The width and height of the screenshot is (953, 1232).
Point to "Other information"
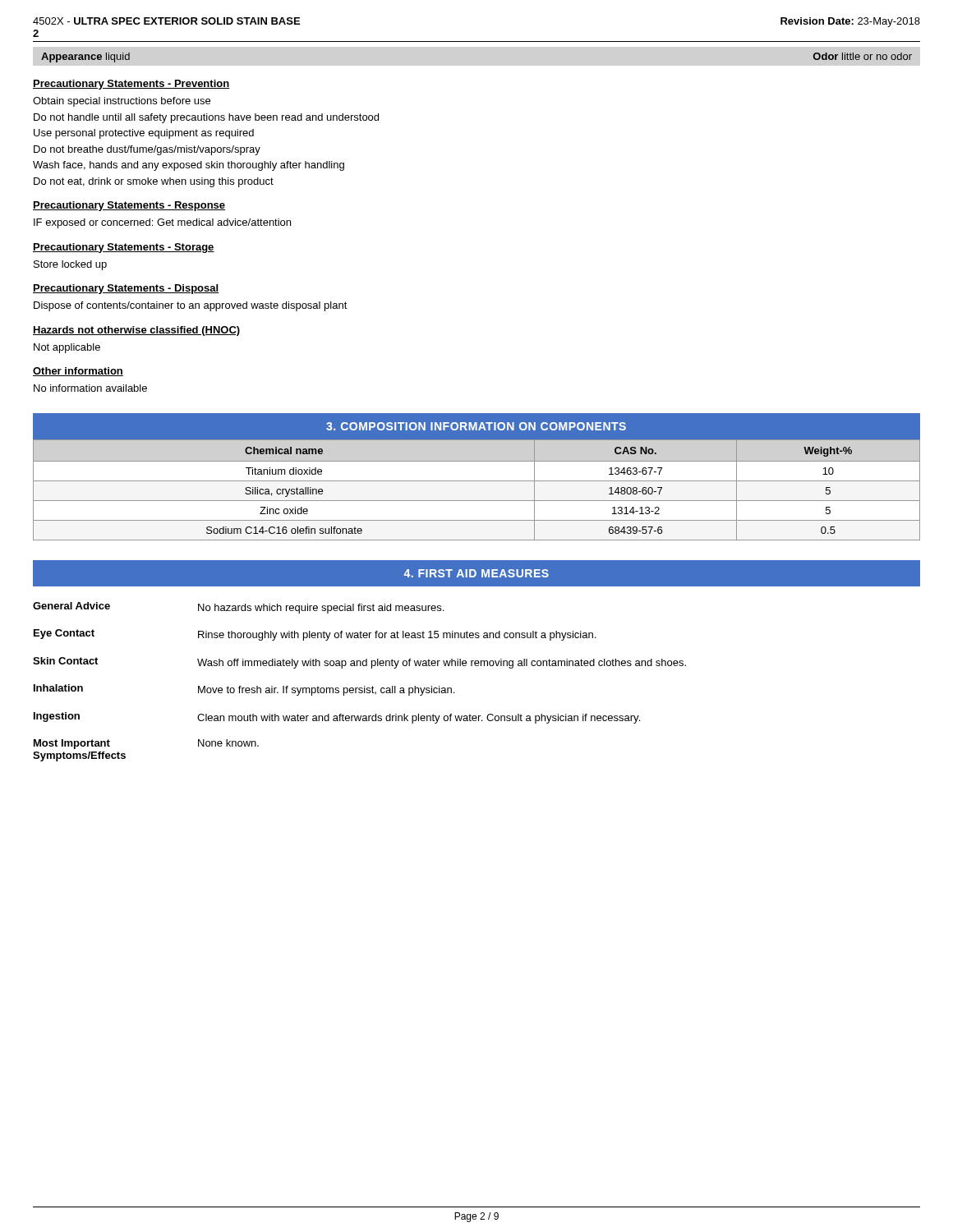pyautogui.click(x=78, y=372)
